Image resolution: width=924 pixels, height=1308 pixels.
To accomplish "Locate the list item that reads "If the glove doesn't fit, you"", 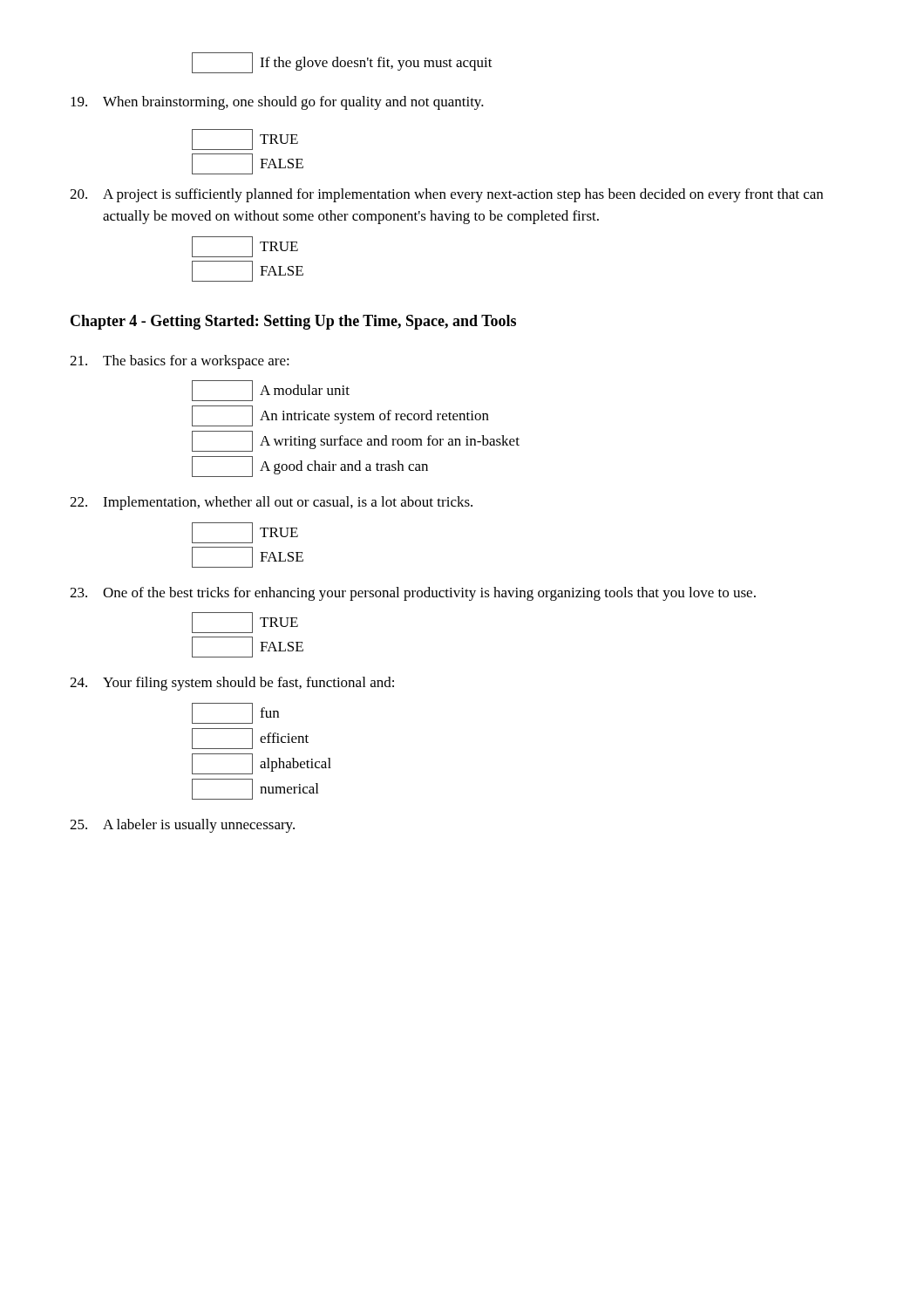I will [342, 63].
